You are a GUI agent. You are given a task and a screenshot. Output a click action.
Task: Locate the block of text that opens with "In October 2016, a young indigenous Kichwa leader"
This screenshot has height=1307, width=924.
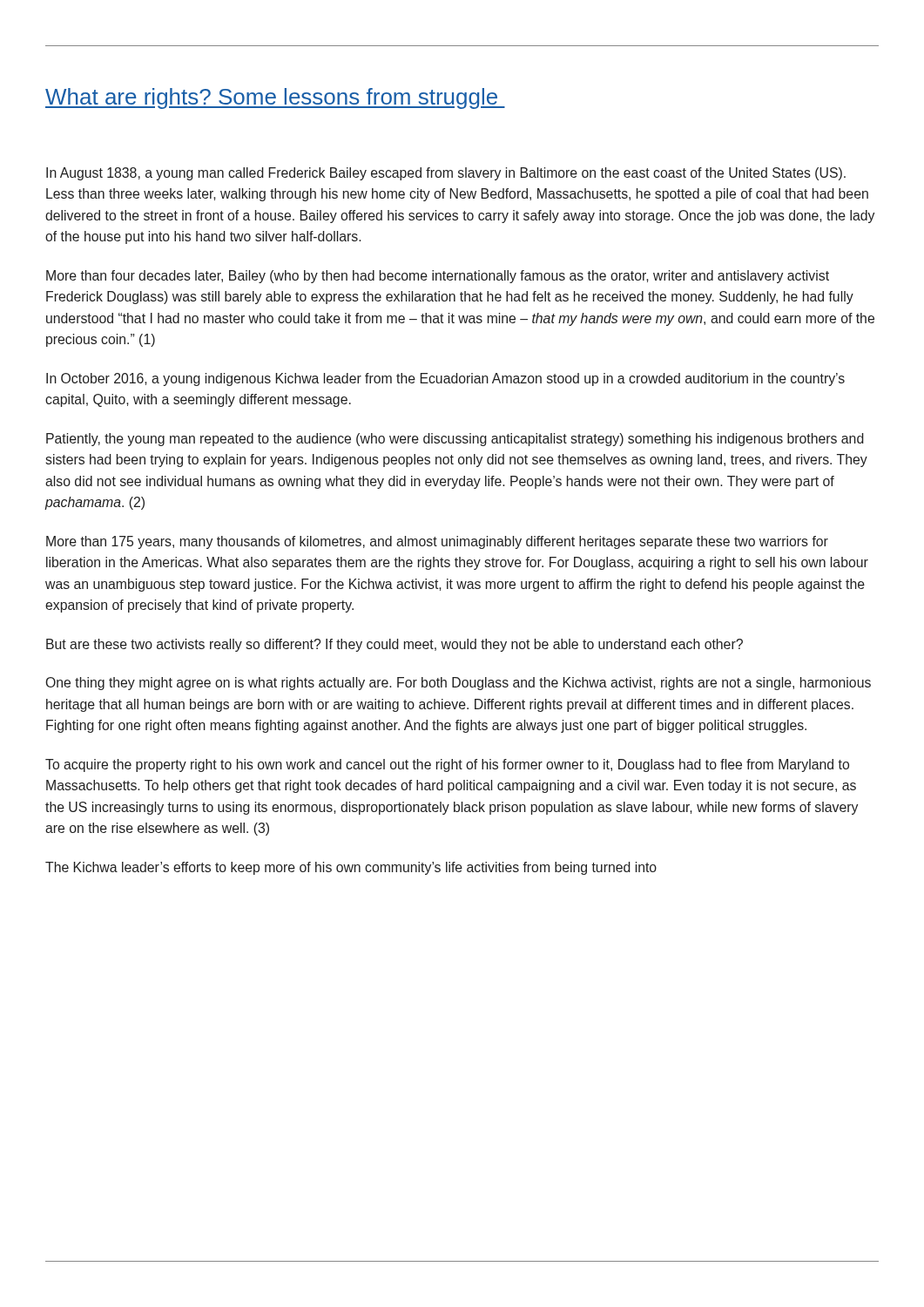tap(445, 389)
